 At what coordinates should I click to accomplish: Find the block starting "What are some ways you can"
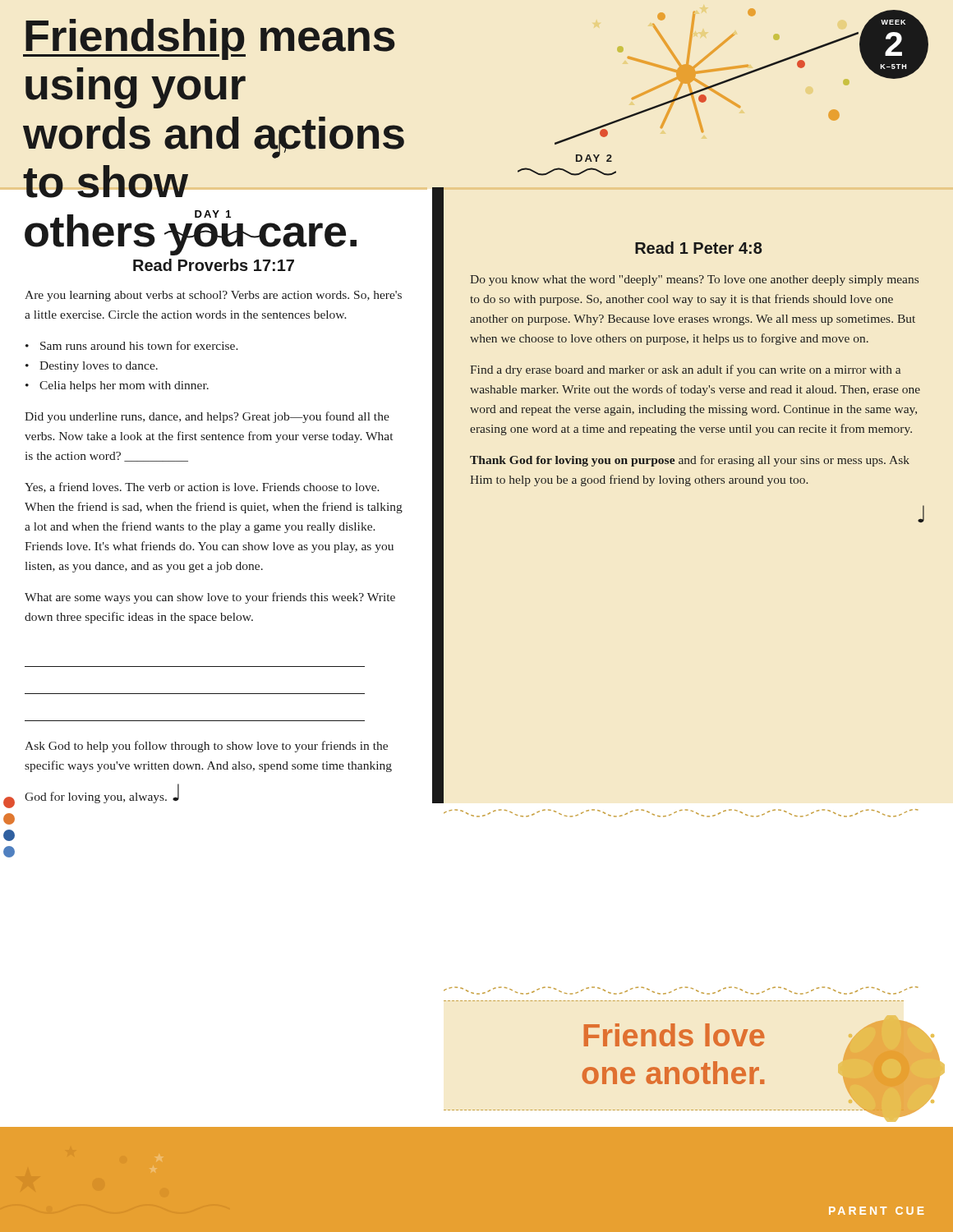point(210,607)
